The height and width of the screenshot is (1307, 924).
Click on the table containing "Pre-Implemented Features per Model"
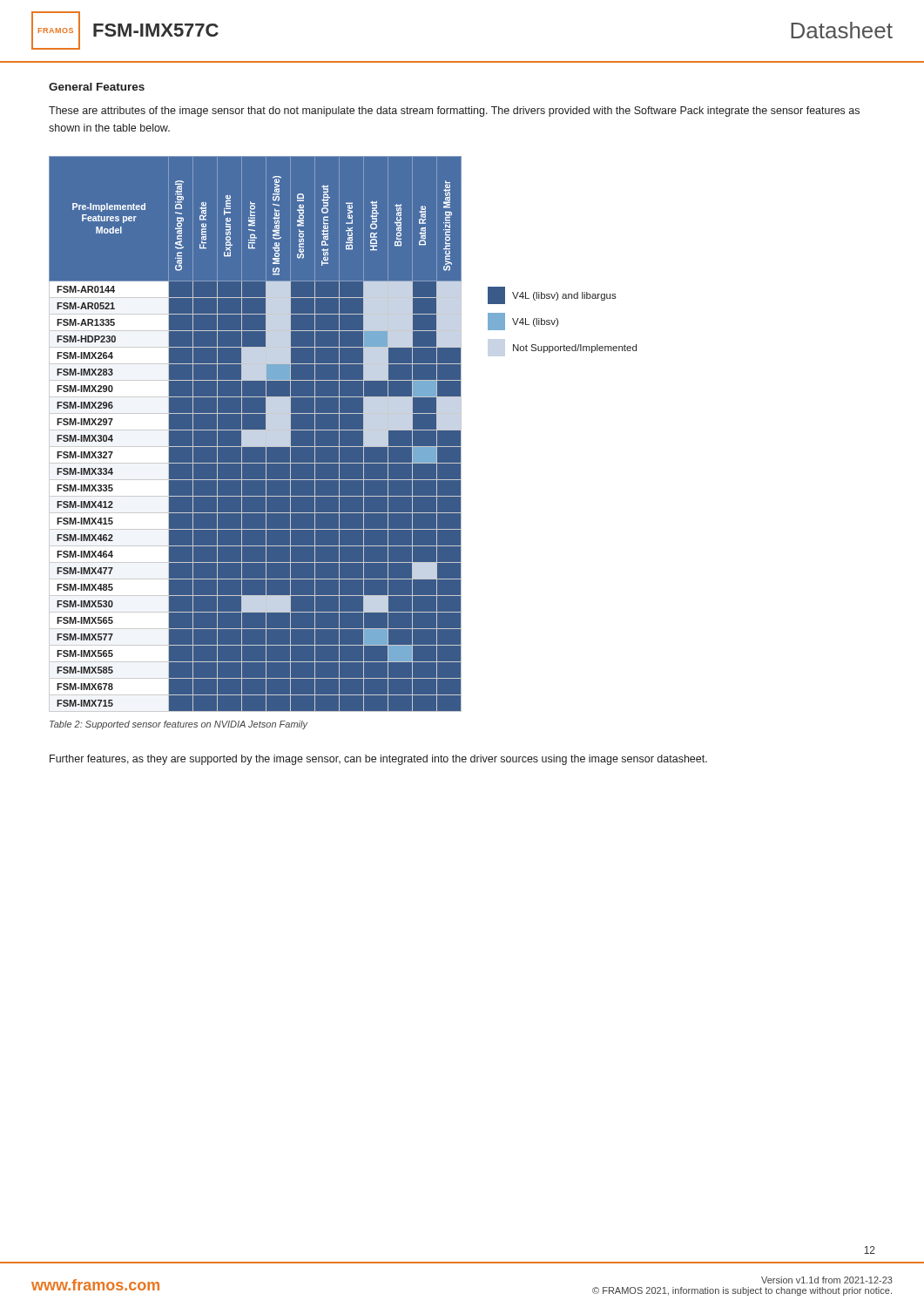click(x=255, y=434)
